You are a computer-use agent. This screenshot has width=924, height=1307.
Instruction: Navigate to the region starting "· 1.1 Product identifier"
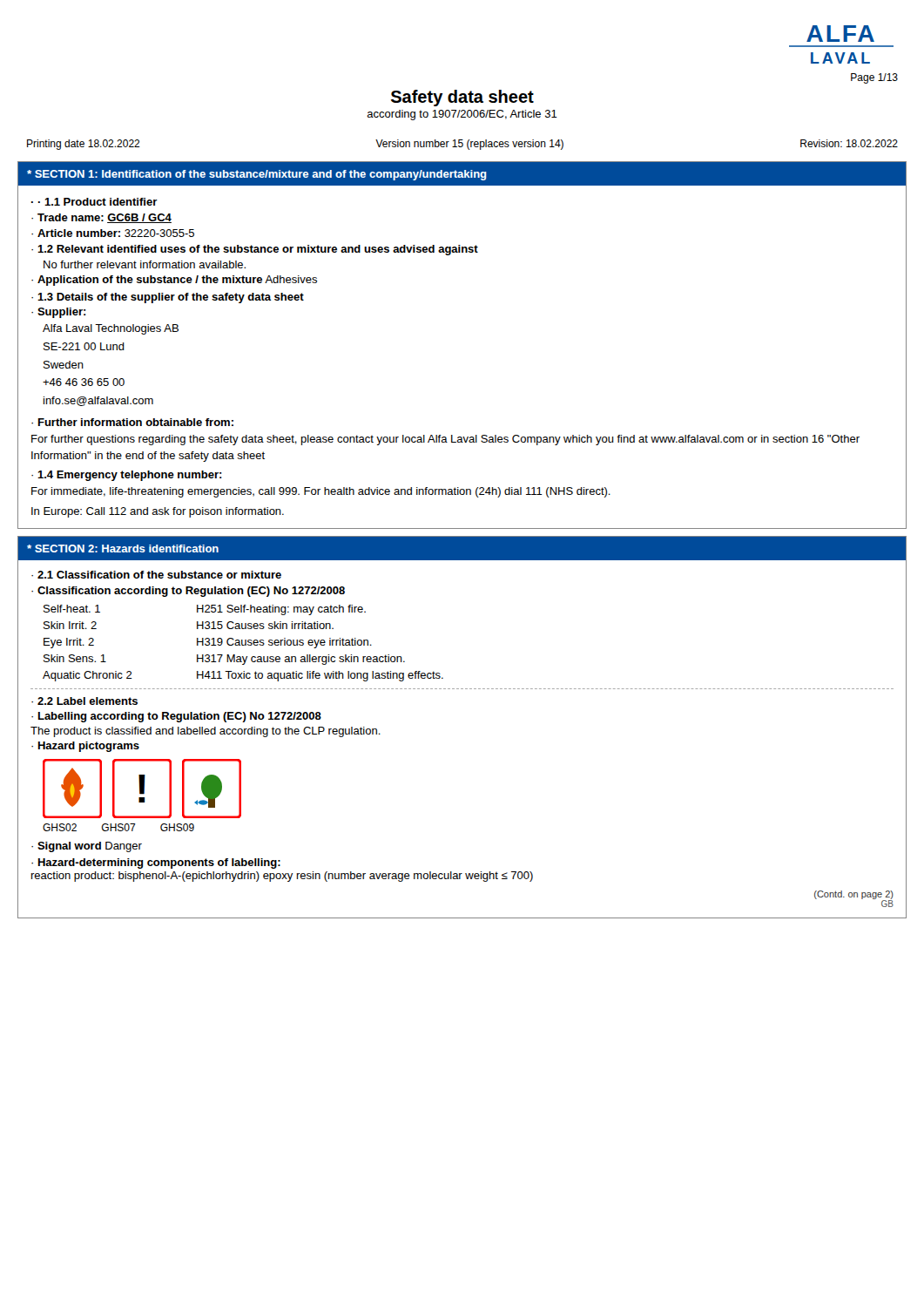coord(97,202)
